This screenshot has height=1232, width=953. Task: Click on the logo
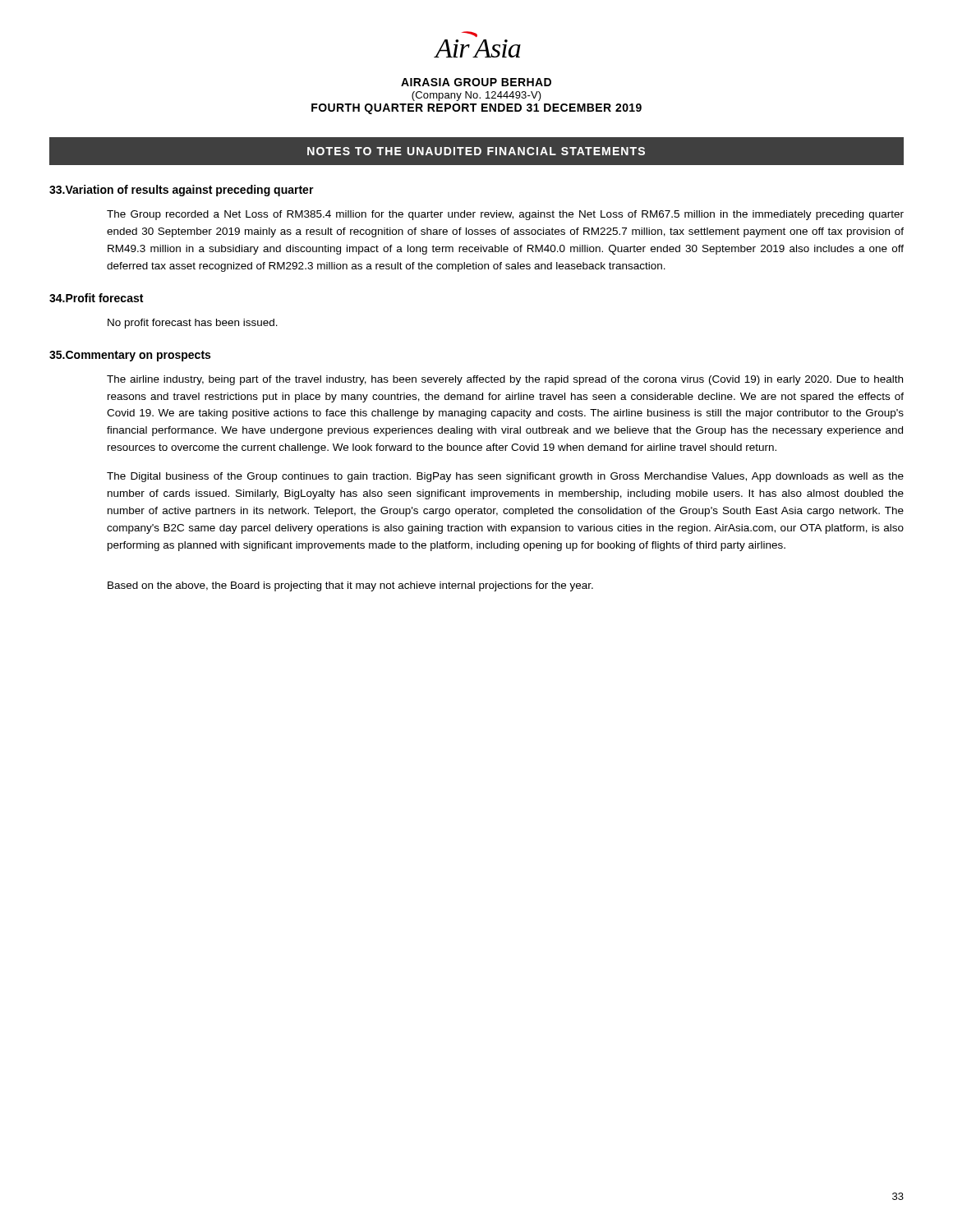(x=476, y=48)
